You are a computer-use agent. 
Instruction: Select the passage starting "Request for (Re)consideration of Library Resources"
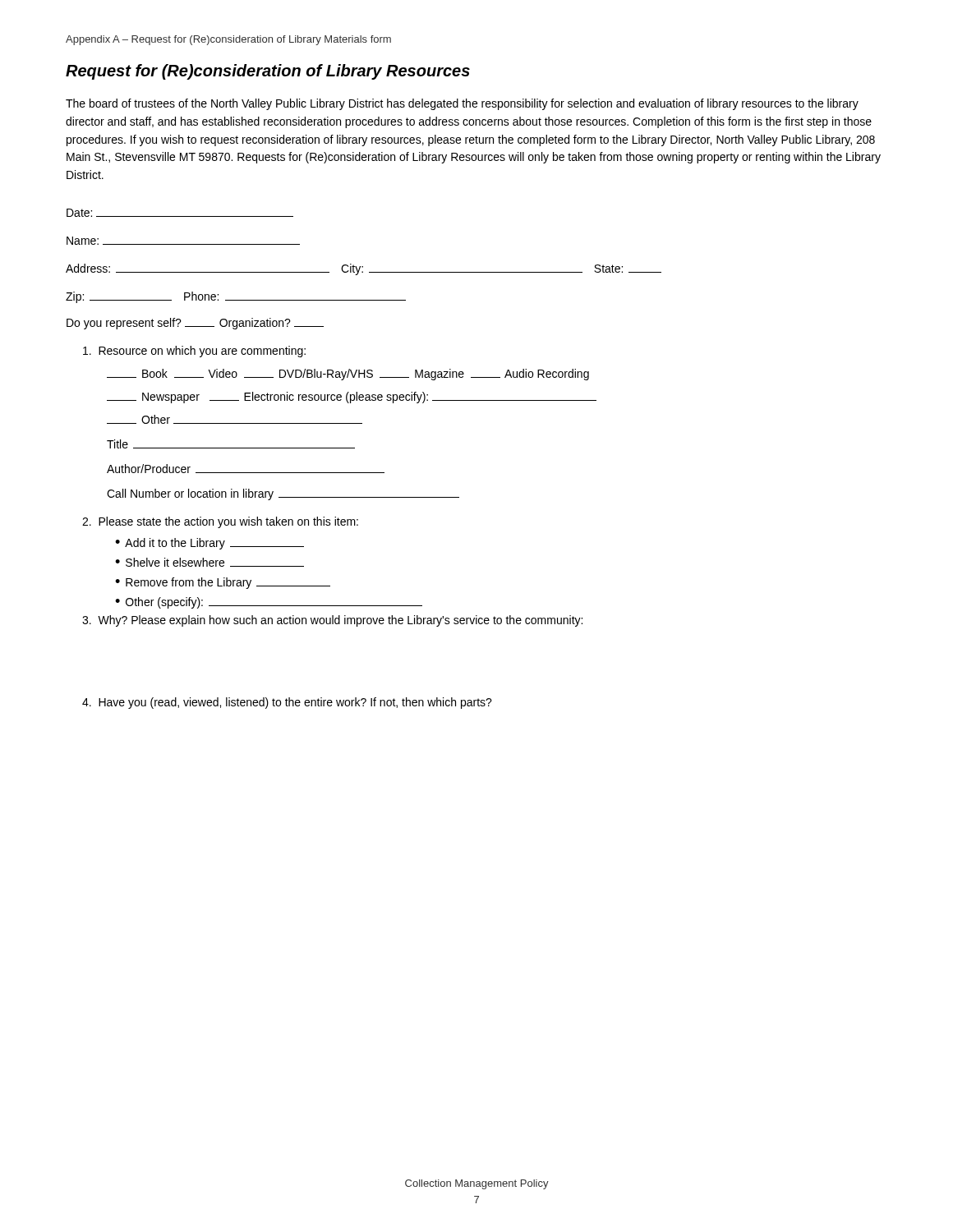[x=268, y=71]
